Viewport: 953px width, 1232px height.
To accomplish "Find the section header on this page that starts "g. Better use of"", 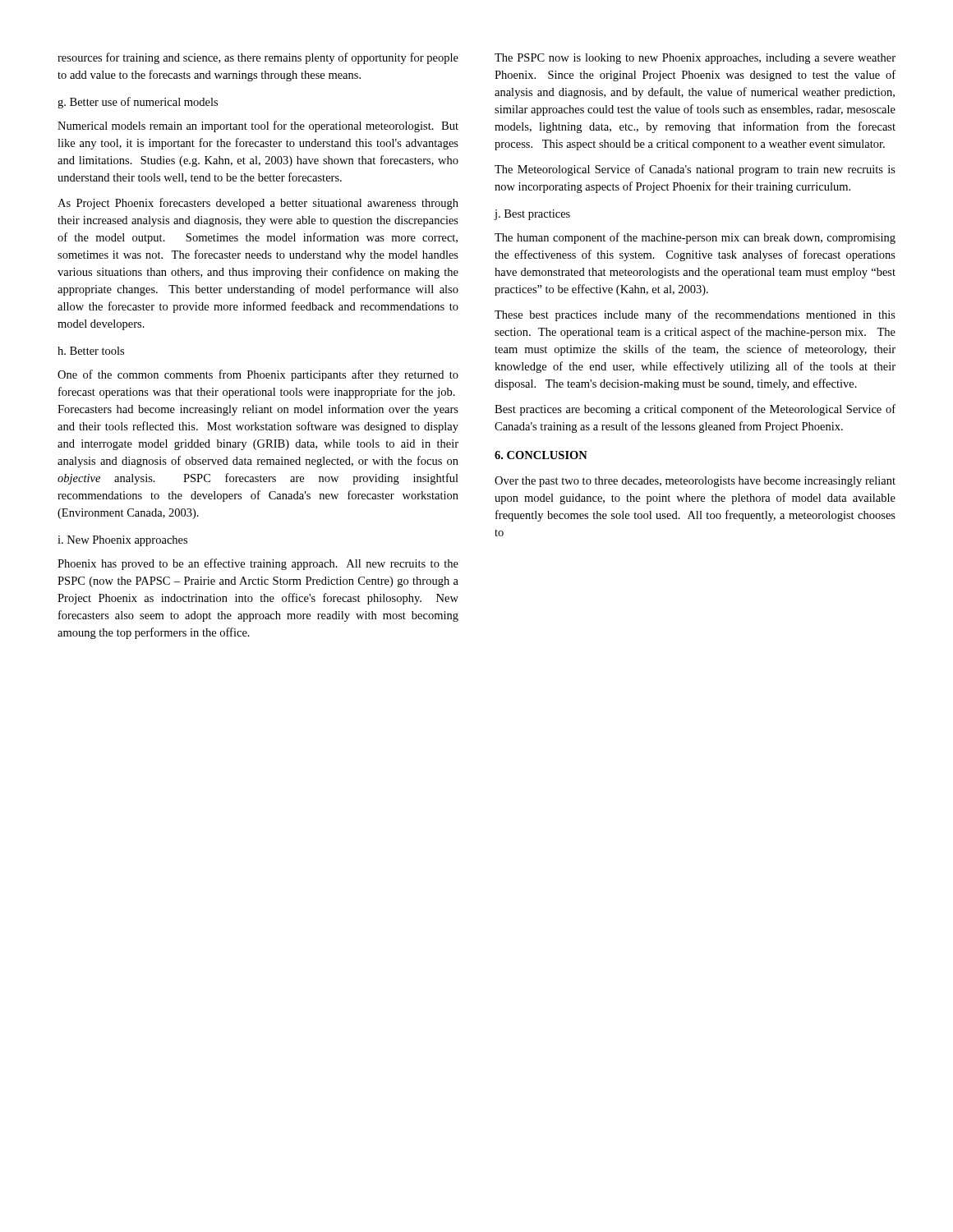I will click(x=138, y=103).
